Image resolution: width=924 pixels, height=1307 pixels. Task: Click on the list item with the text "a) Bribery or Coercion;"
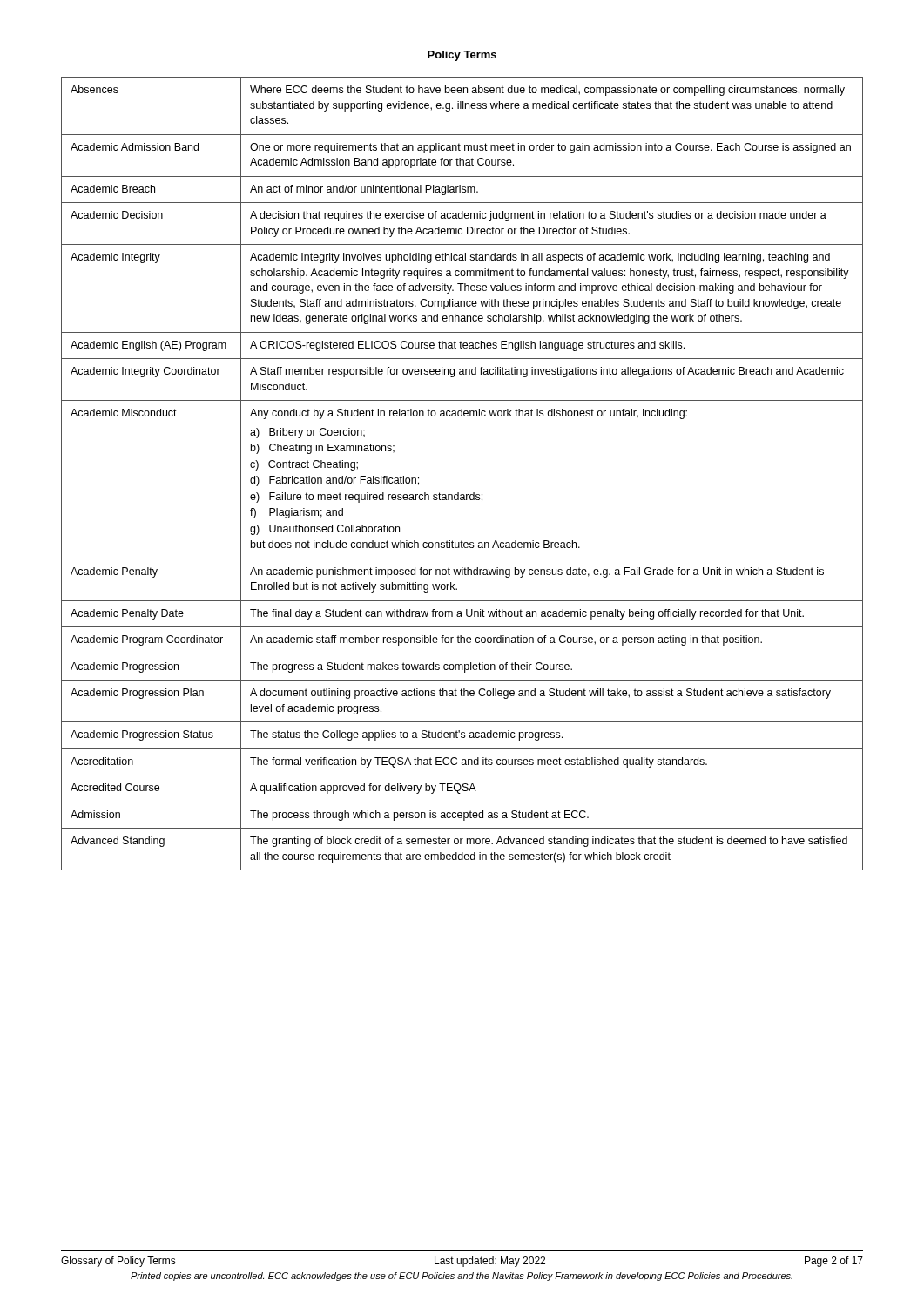click(308, 432)
